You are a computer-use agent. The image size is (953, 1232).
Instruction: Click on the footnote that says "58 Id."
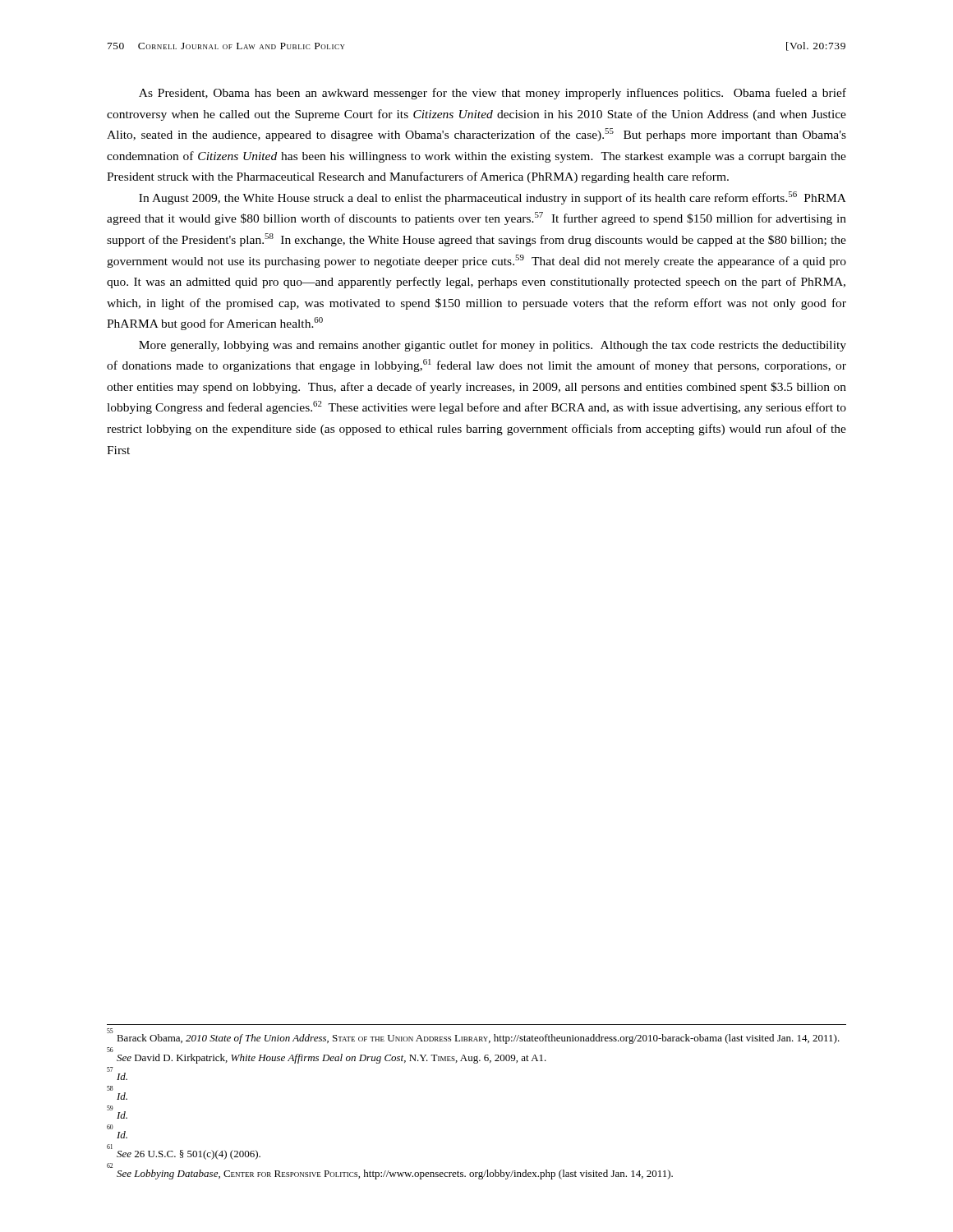click(118, 1095)
